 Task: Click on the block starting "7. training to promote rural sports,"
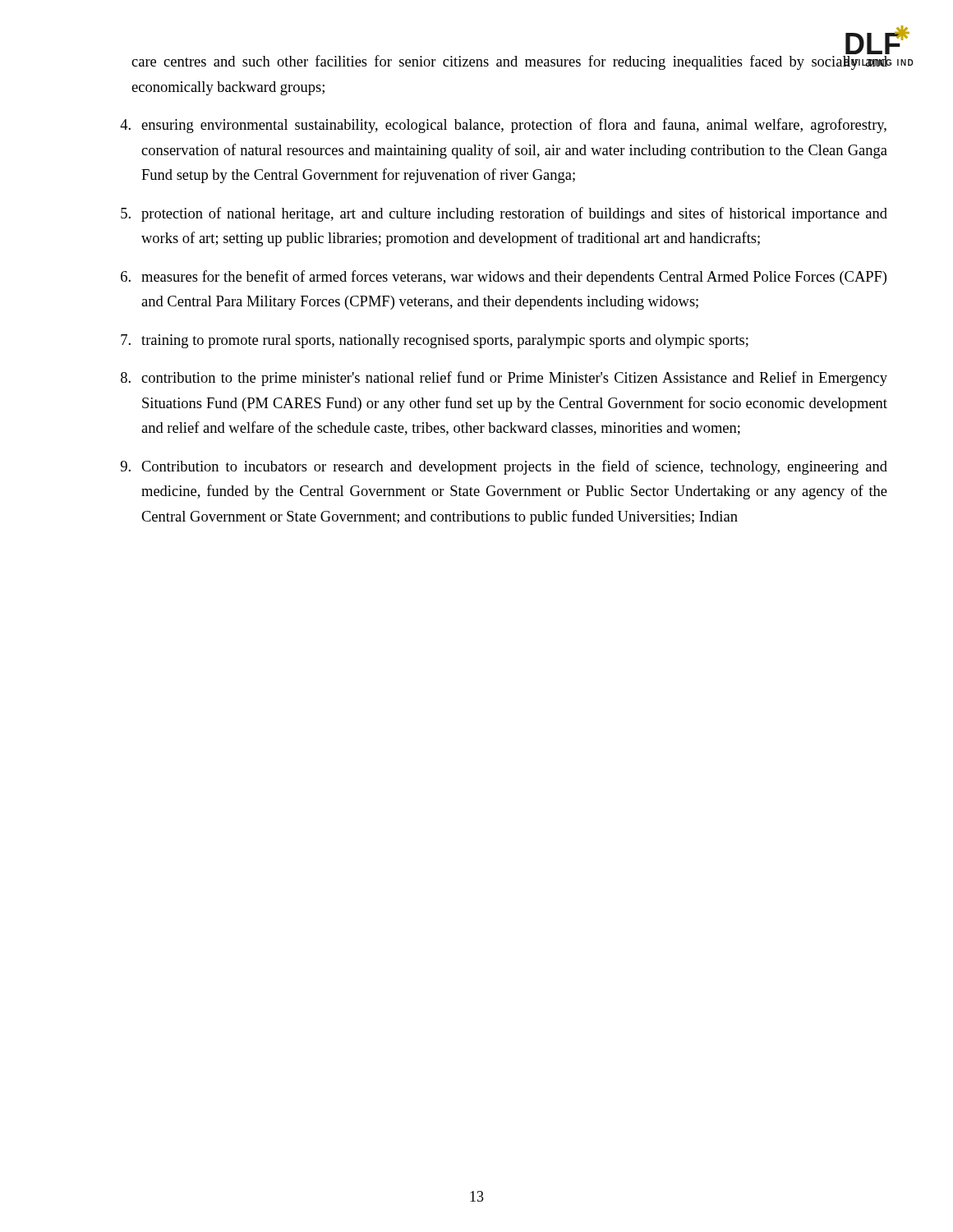[485, 340]
